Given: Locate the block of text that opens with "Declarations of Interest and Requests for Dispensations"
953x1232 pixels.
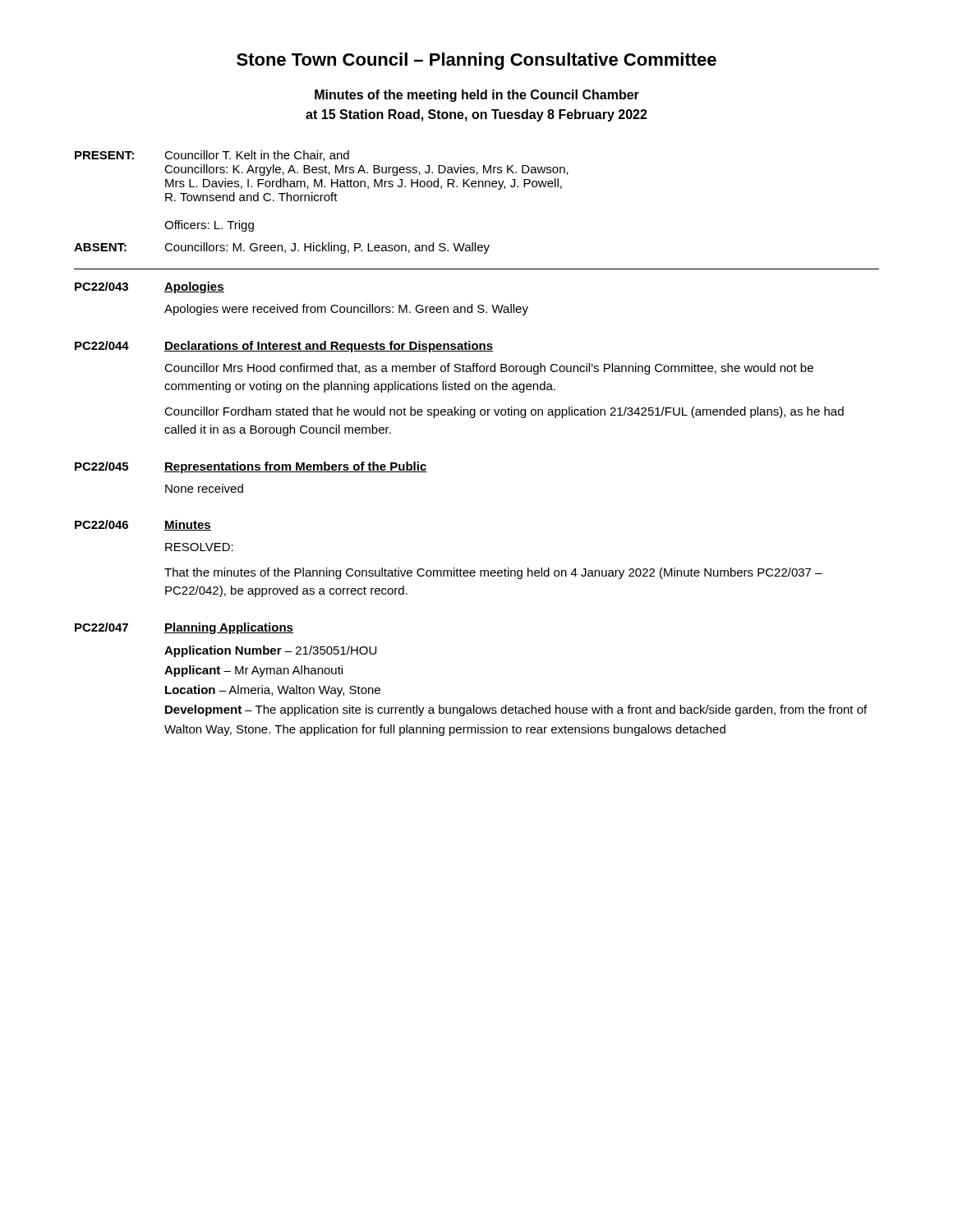Looking at the screenshot, I should coord(522,388).
